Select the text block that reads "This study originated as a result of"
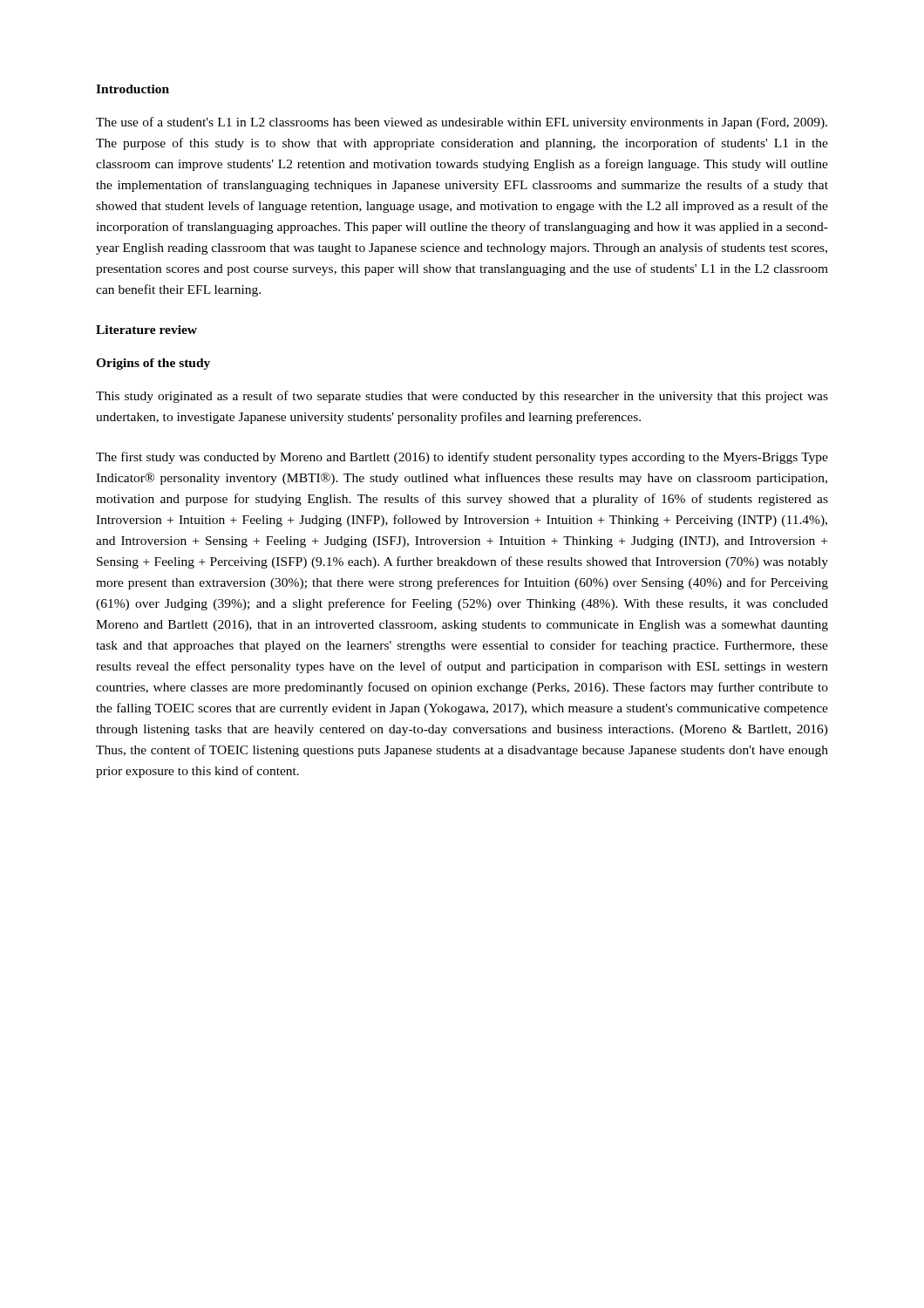The height and width of the screenshot is (1308, 924). 462,406
